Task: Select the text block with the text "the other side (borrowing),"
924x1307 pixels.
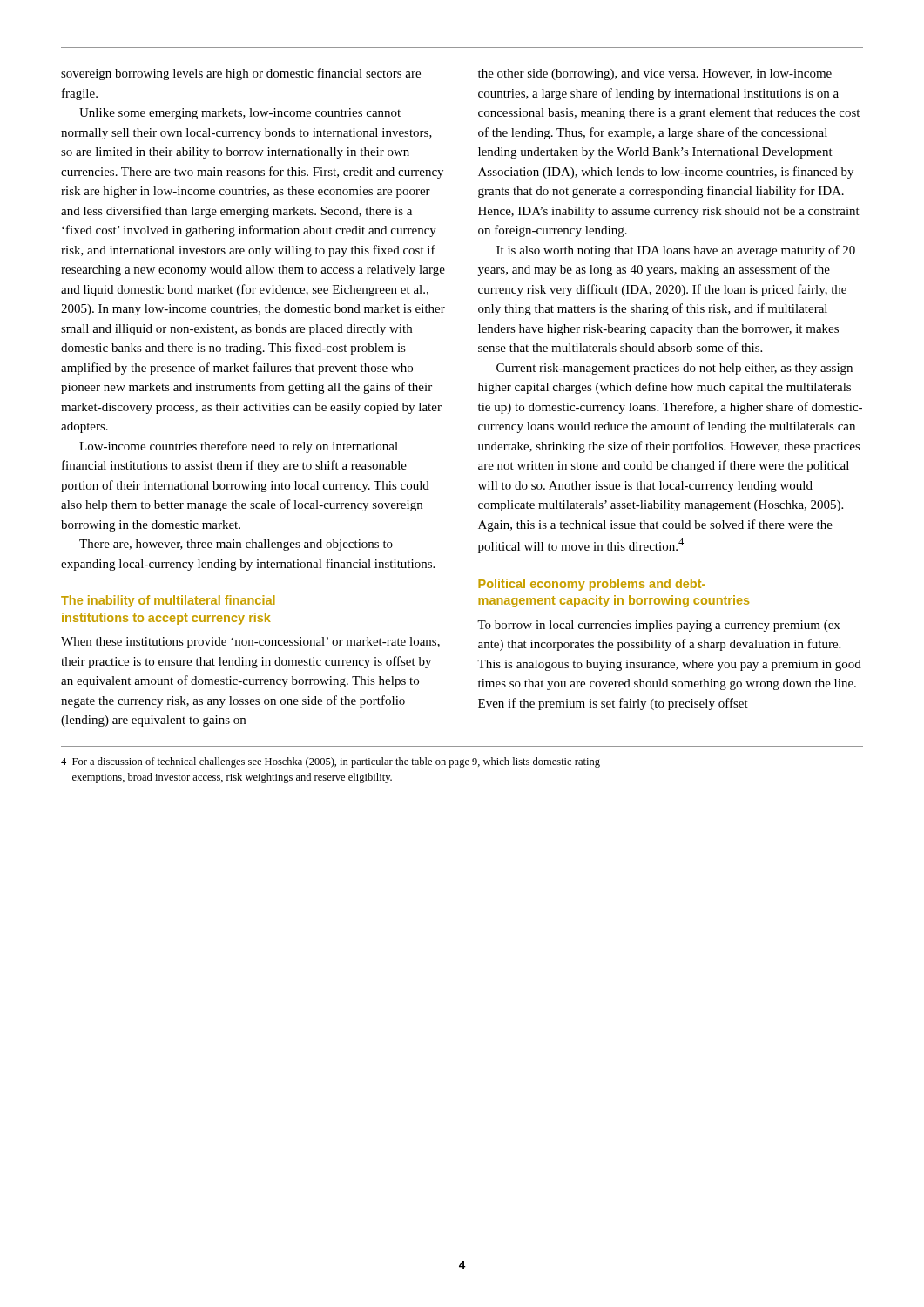Action: coord(670,310)
